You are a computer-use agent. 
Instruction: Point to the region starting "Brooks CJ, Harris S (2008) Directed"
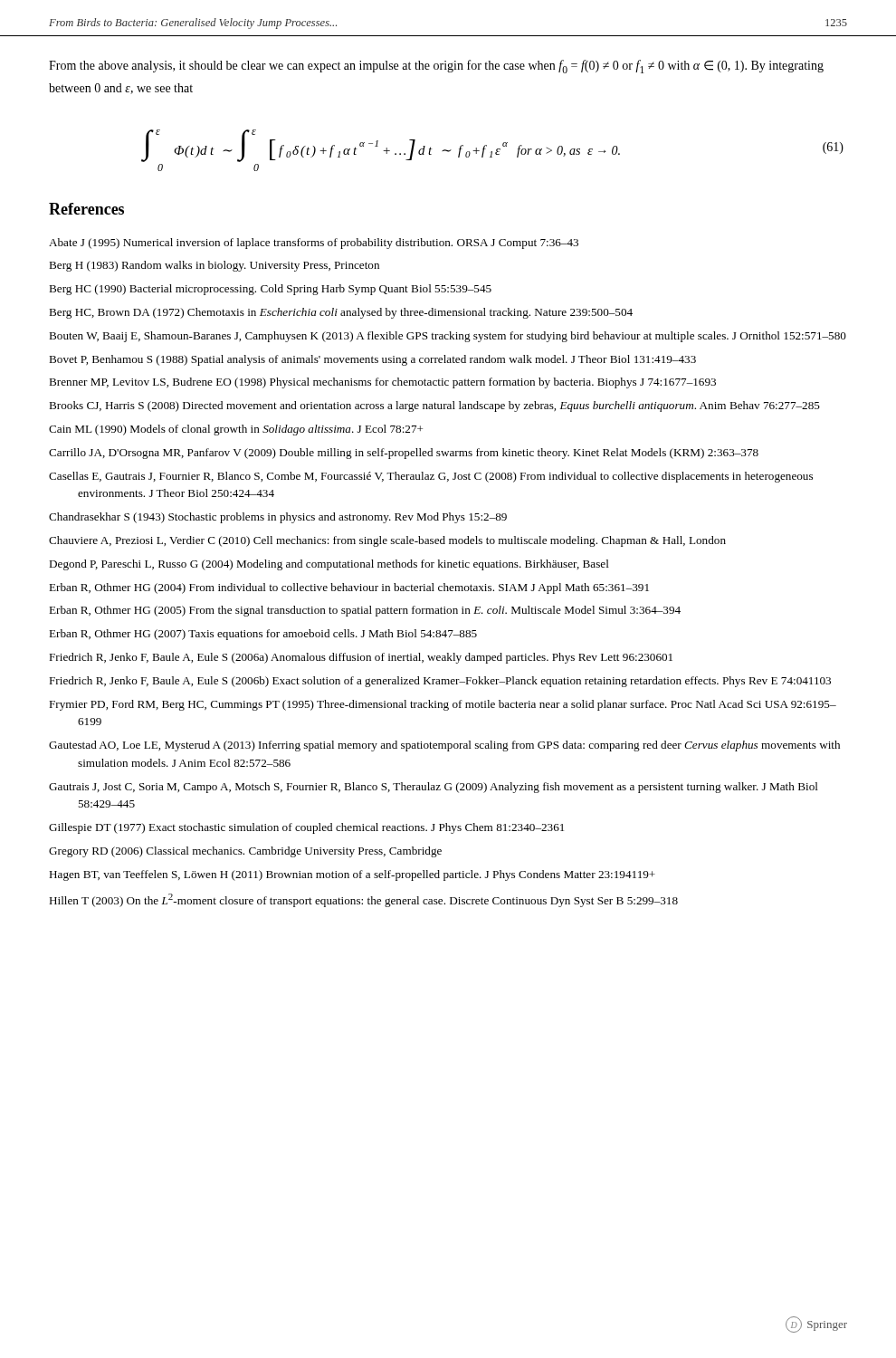(434, 405)
